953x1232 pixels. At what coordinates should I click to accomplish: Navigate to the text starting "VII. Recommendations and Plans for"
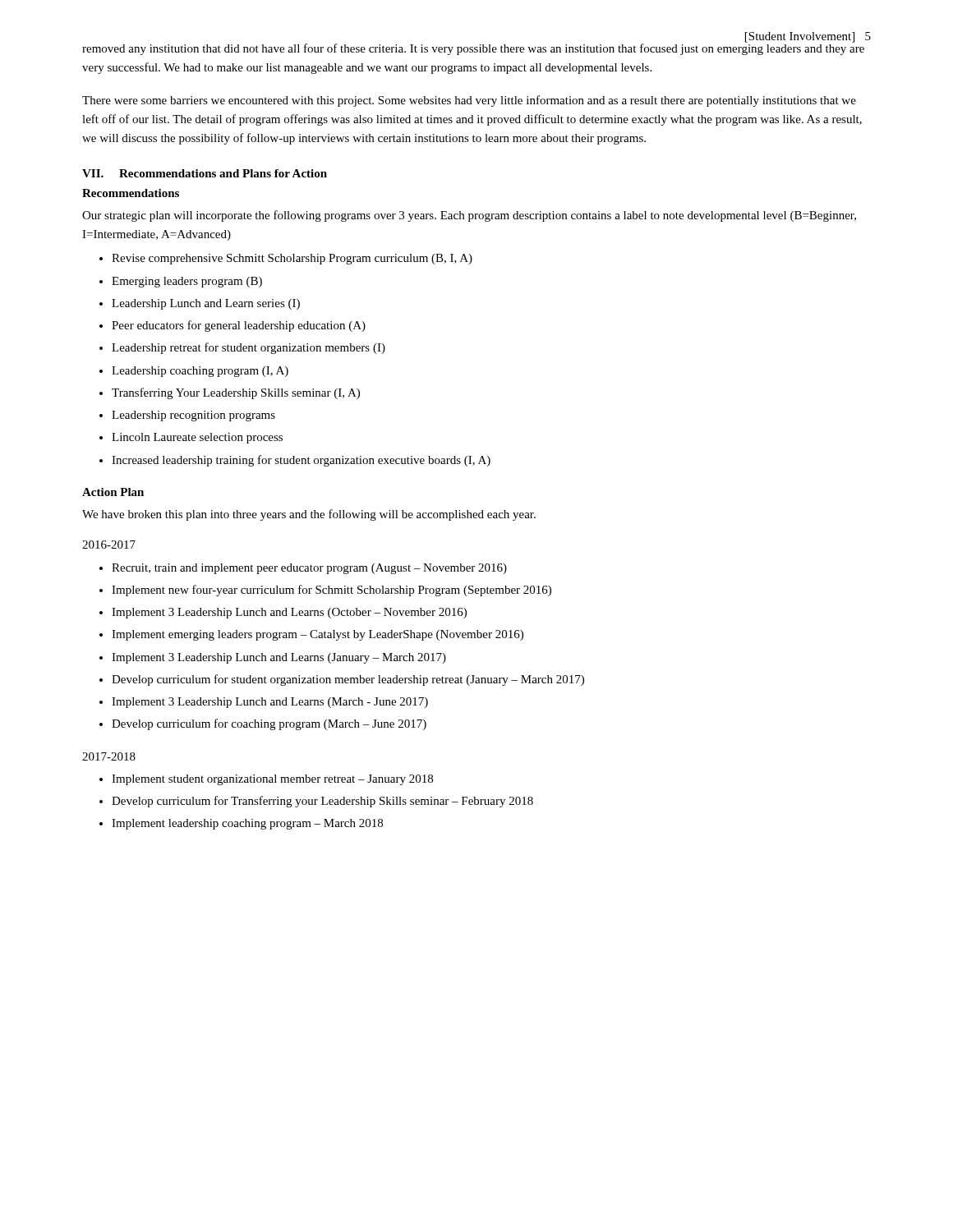[x=205, y=174]
